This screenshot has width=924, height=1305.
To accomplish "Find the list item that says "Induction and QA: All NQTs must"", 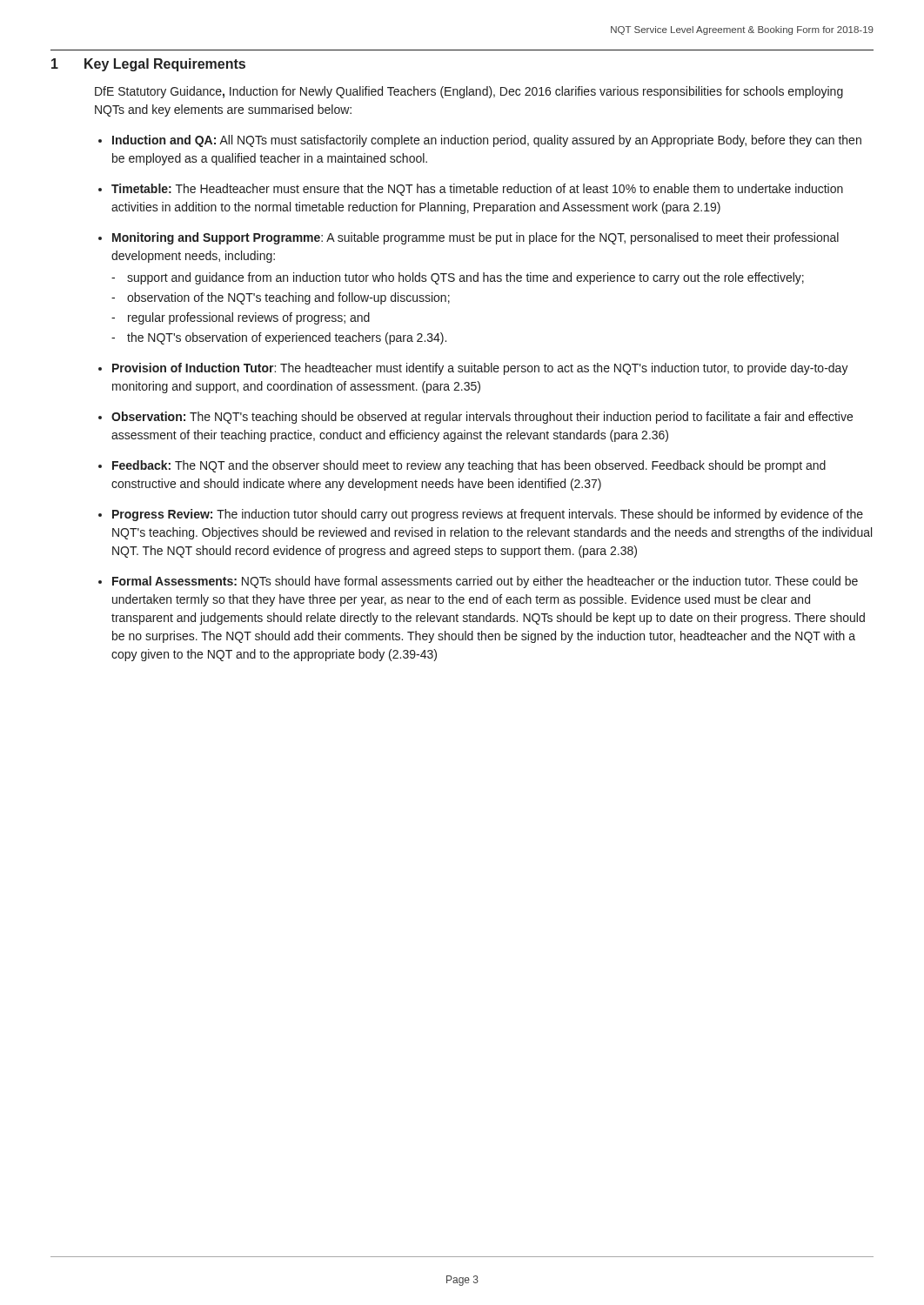I will click(487, 149).
